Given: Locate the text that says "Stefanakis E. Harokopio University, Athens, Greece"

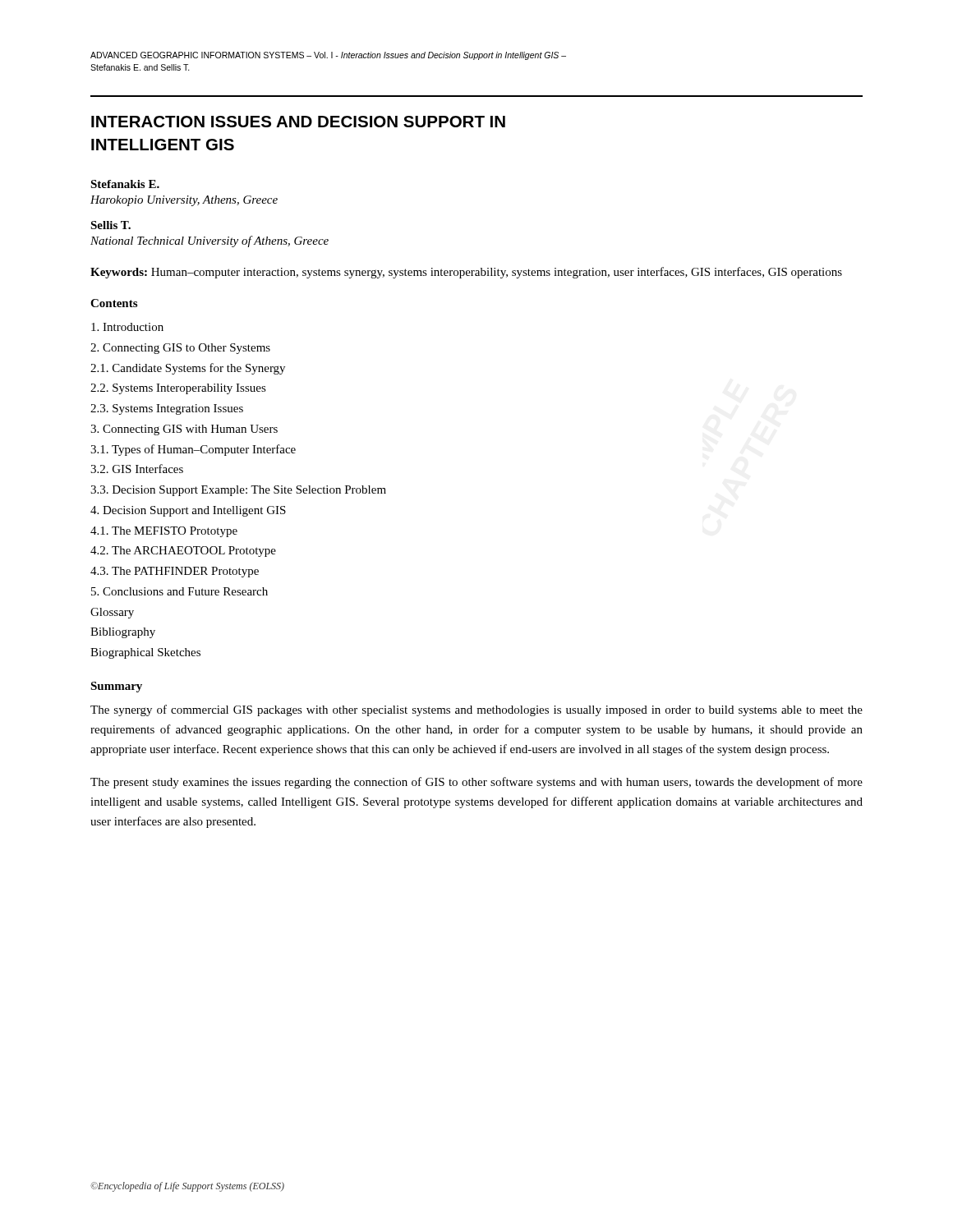Looking at the screenshot, I should click(x=125, y=184).
